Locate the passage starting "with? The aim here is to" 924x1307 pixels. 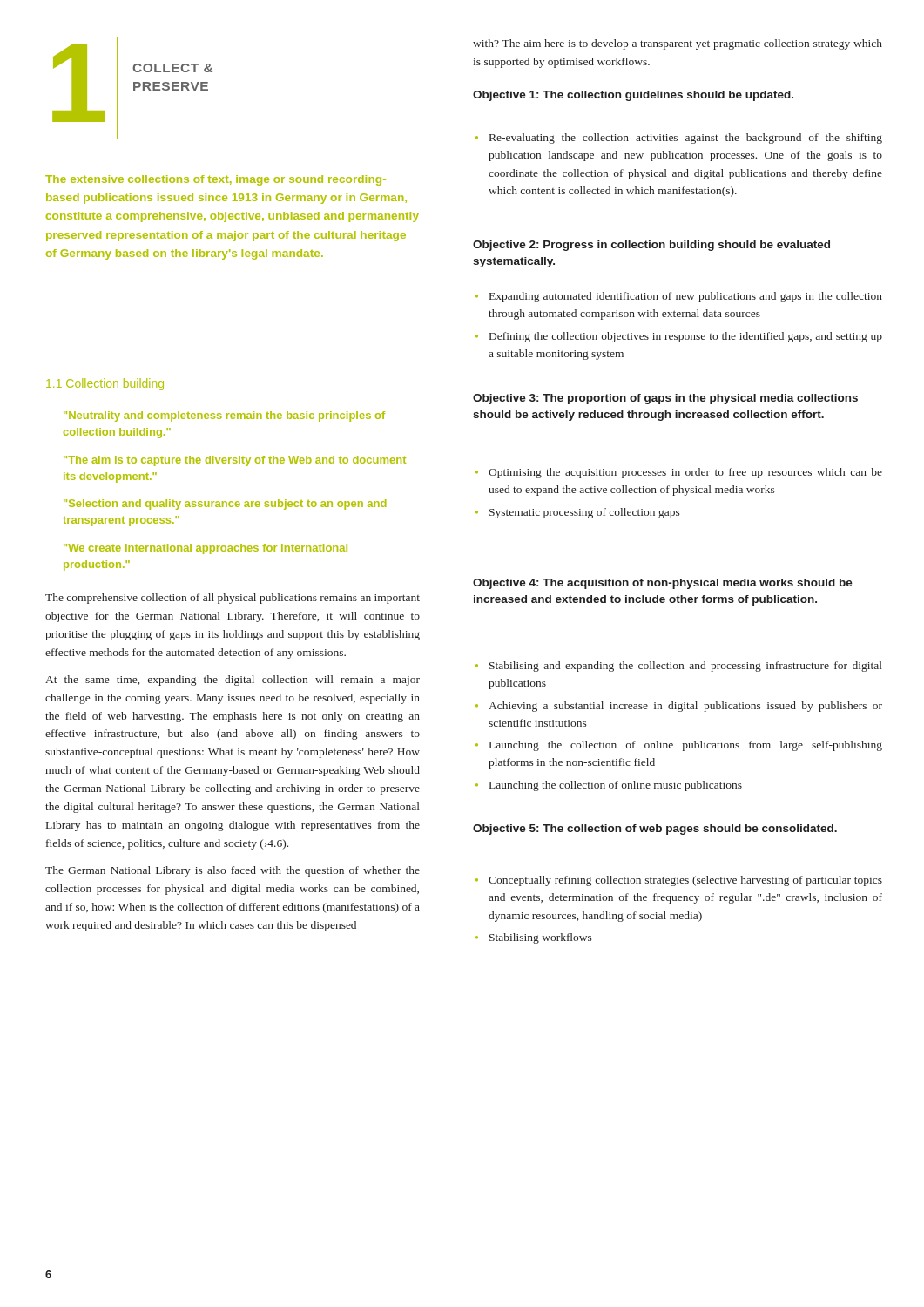(678, 52)
